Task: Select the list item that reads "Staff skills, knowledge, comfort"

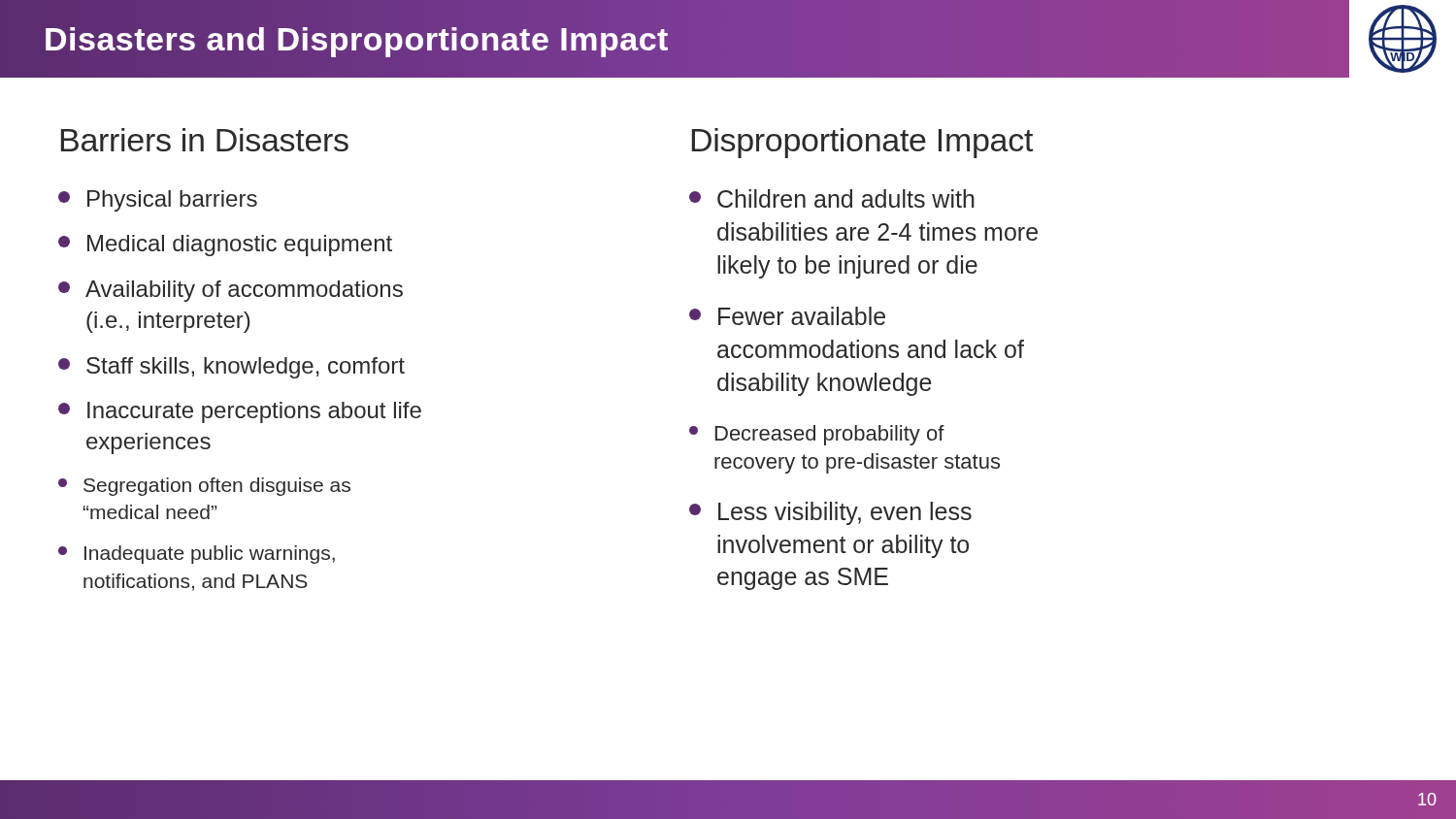Action: [x=325, y=366]
